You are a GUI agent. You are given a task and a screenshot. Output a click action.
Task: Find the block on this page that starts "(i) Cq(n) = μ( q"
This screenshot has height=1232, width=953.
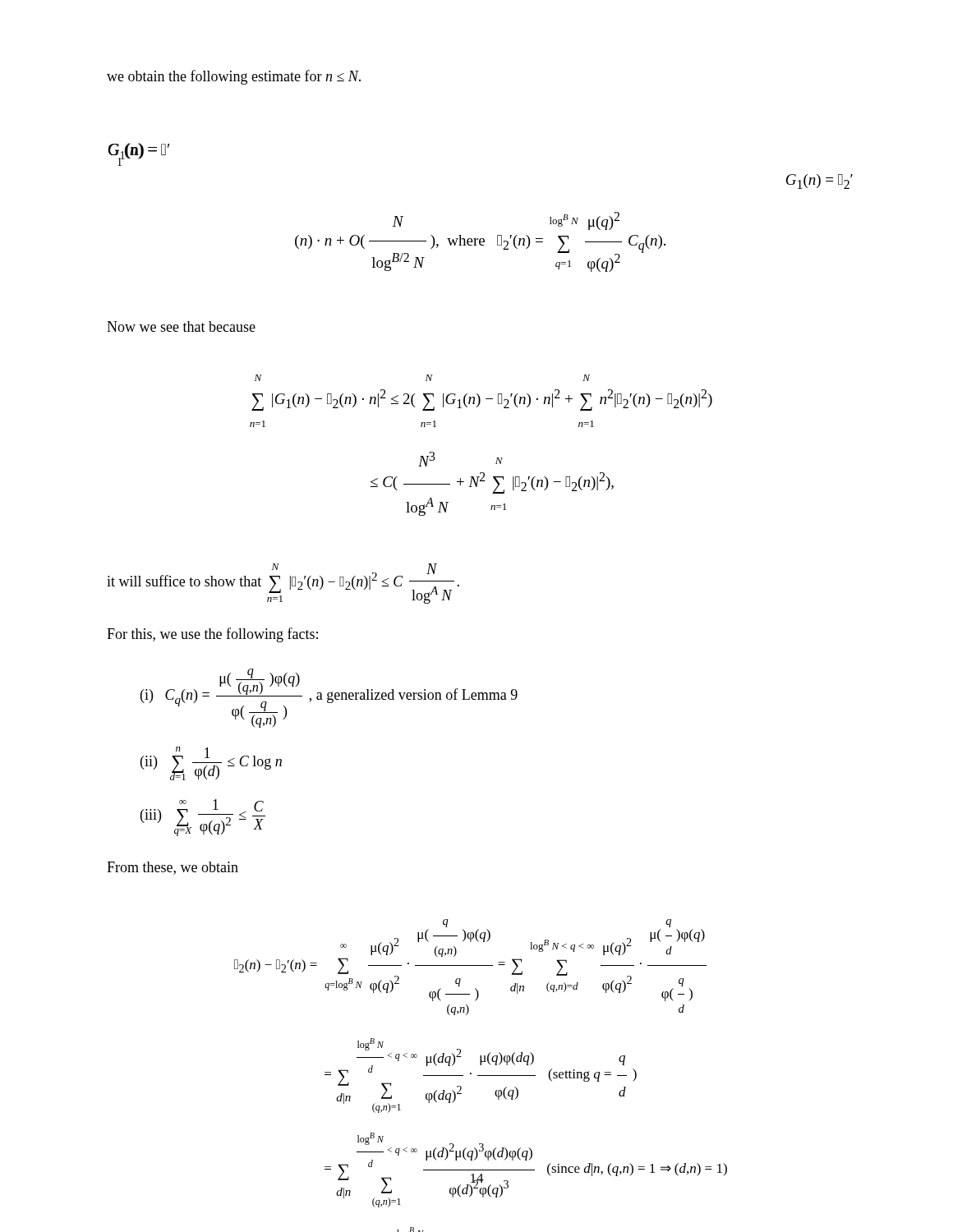(329, 696)
